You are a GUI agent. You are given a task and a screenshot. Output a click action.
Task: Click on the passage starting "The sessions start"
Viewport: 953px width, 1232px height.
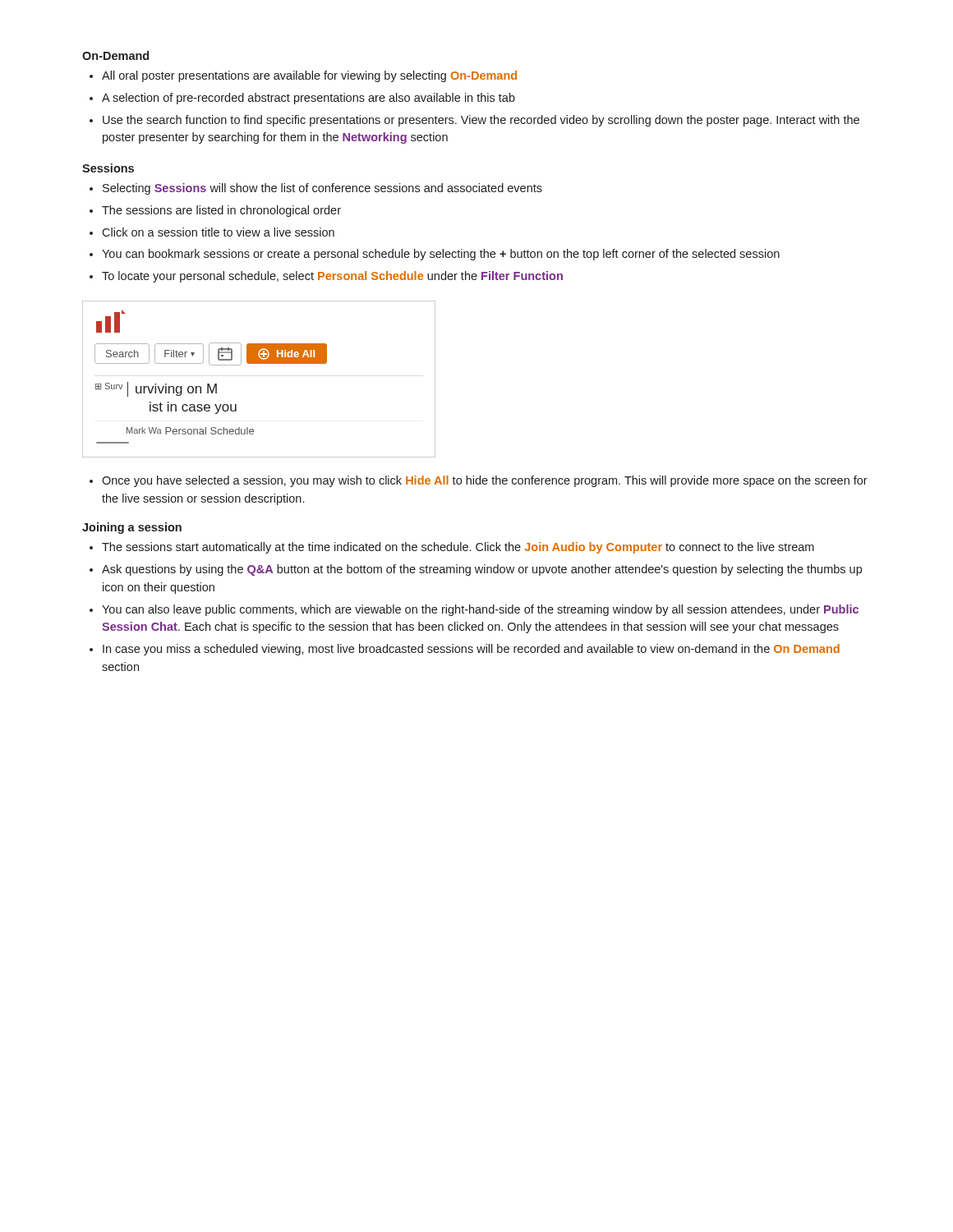point(458,547)
